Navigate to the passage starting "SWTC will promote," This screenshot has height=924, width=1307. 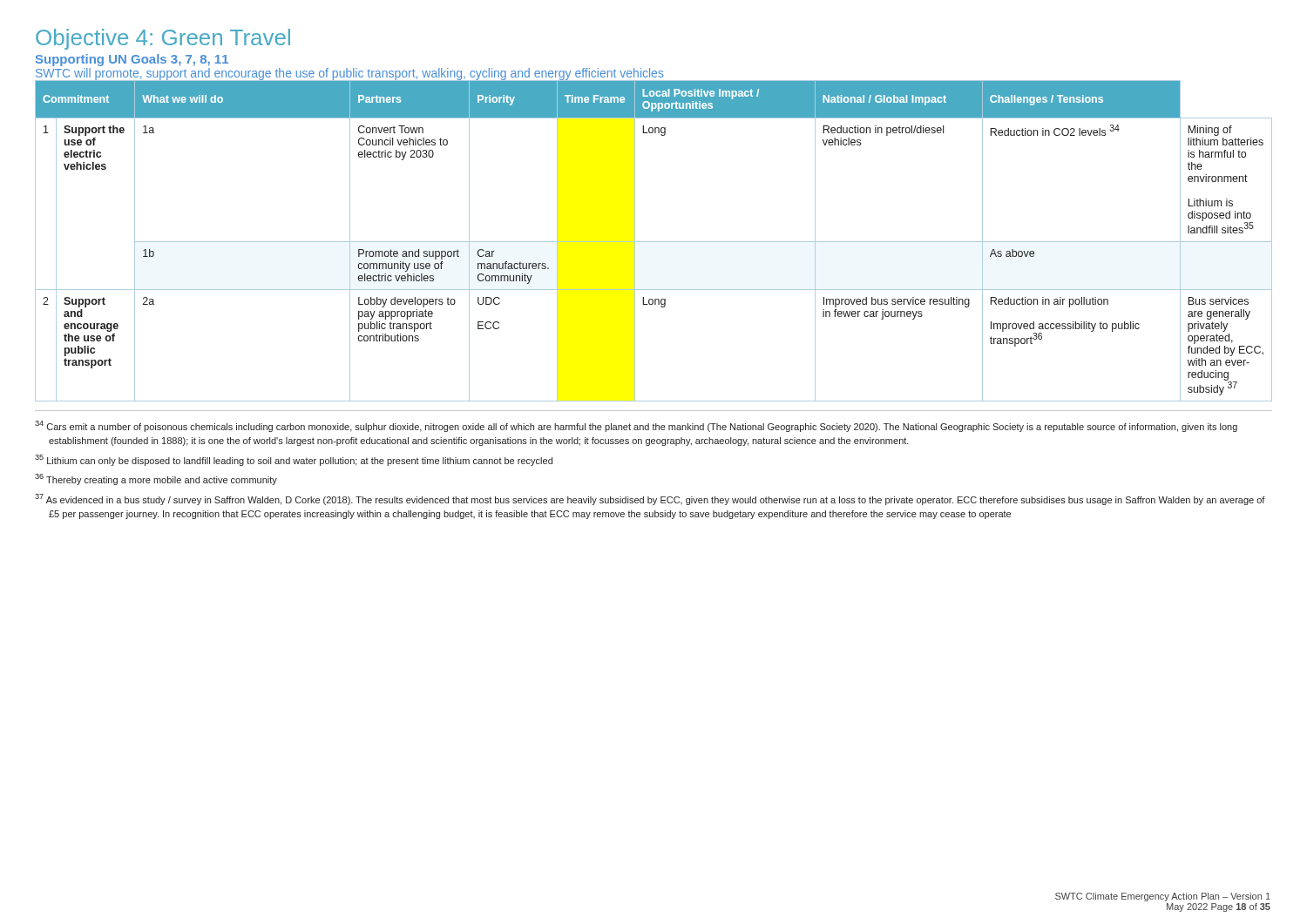pyautogui.click(x=349, y=73)
